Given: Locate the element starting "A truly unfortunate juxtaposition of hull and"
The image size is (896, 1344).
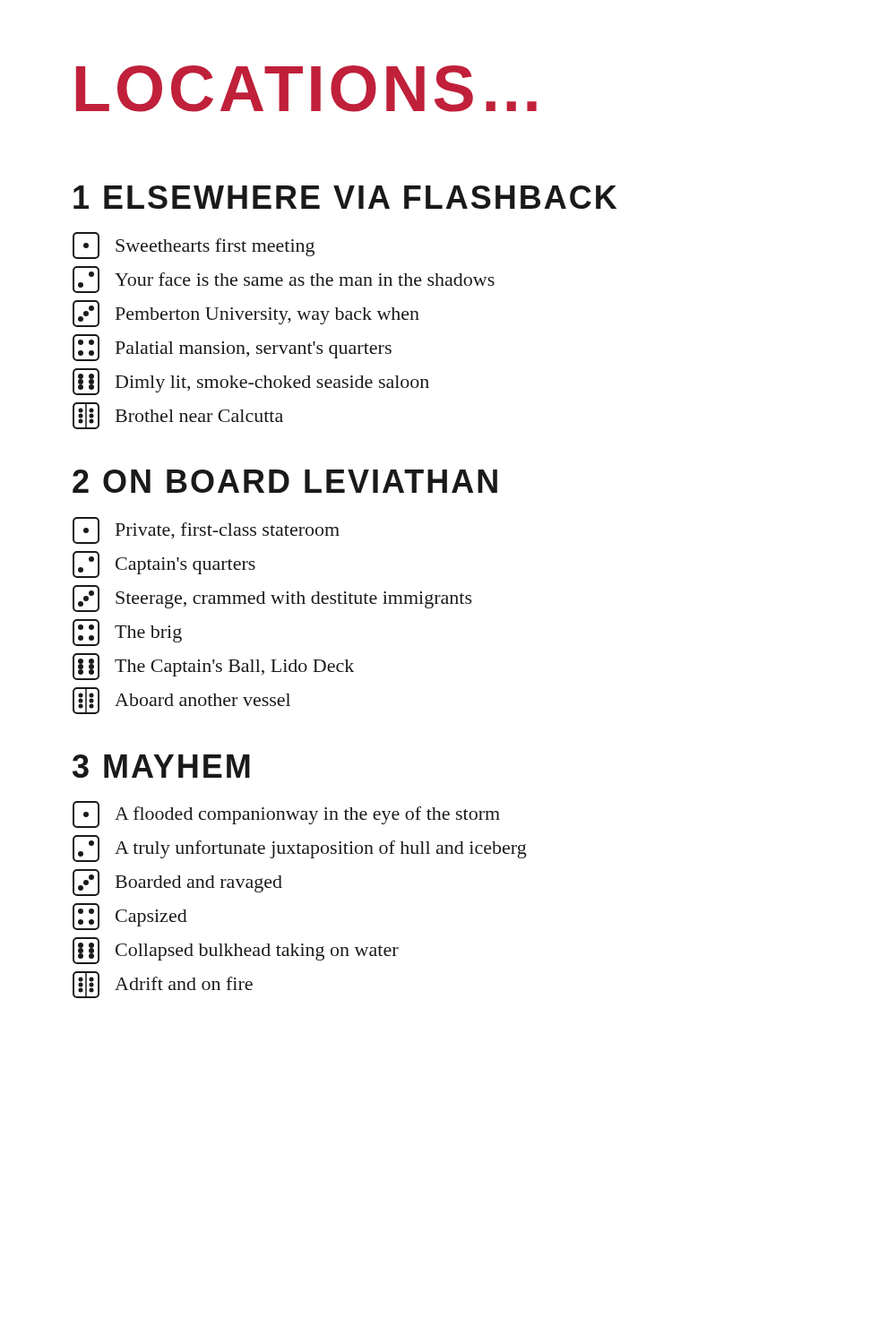Looking at the screenshot, I should [299, 848].
